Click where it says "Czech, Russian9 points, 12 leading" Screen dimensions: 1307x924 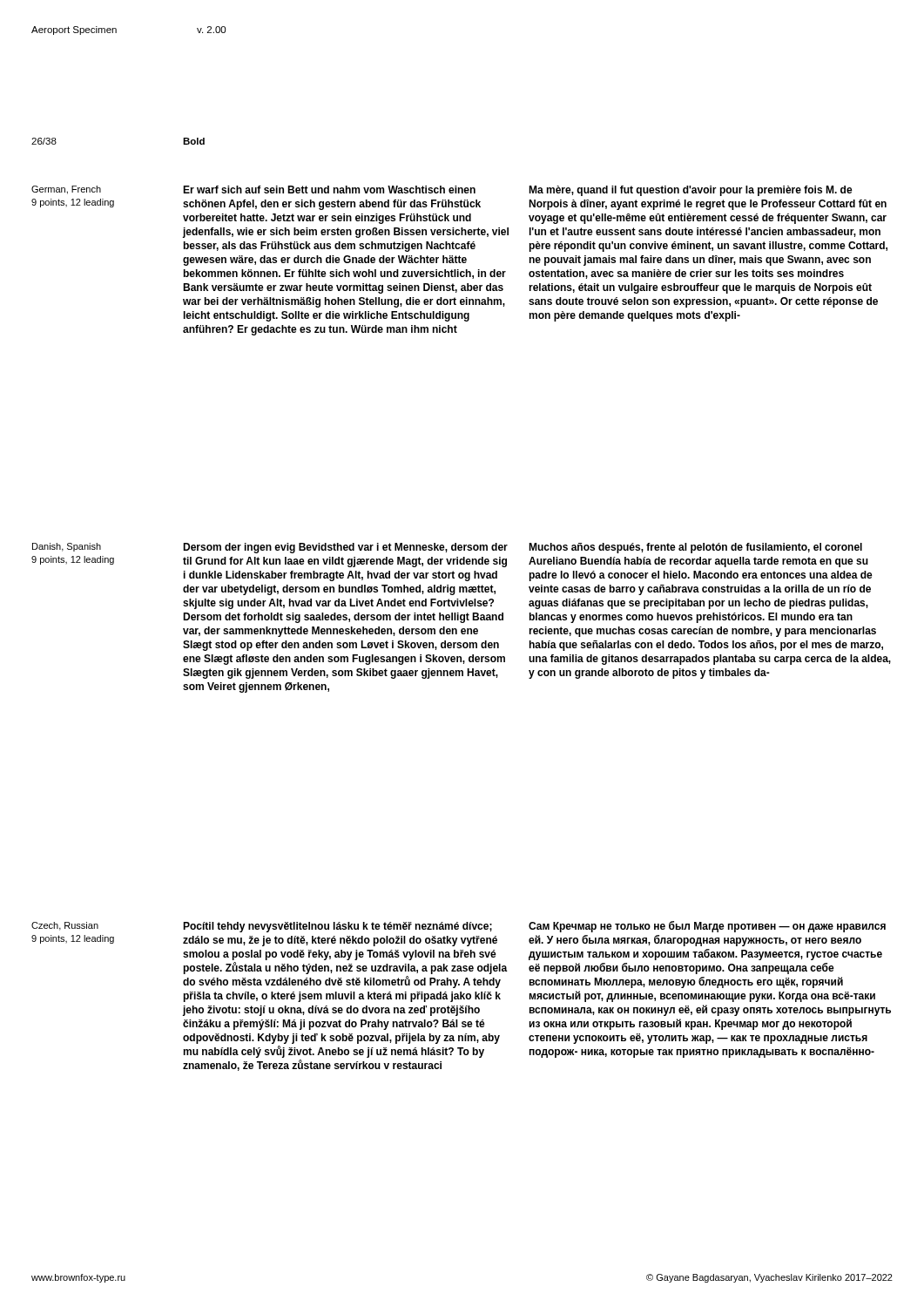pos(73,932)
